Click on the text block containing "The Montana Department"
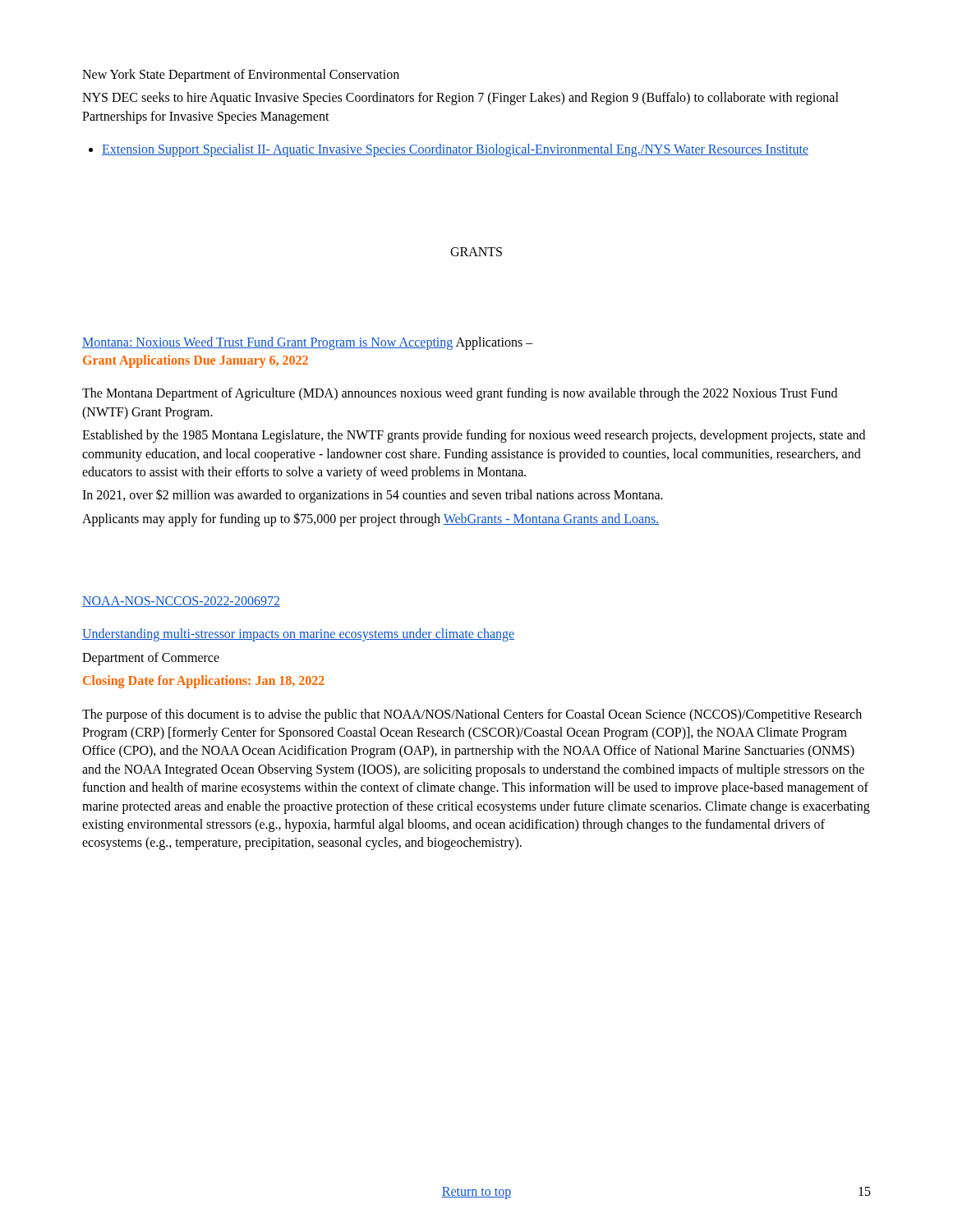Viewport: 953px width, 1232px height. [476, 456]
